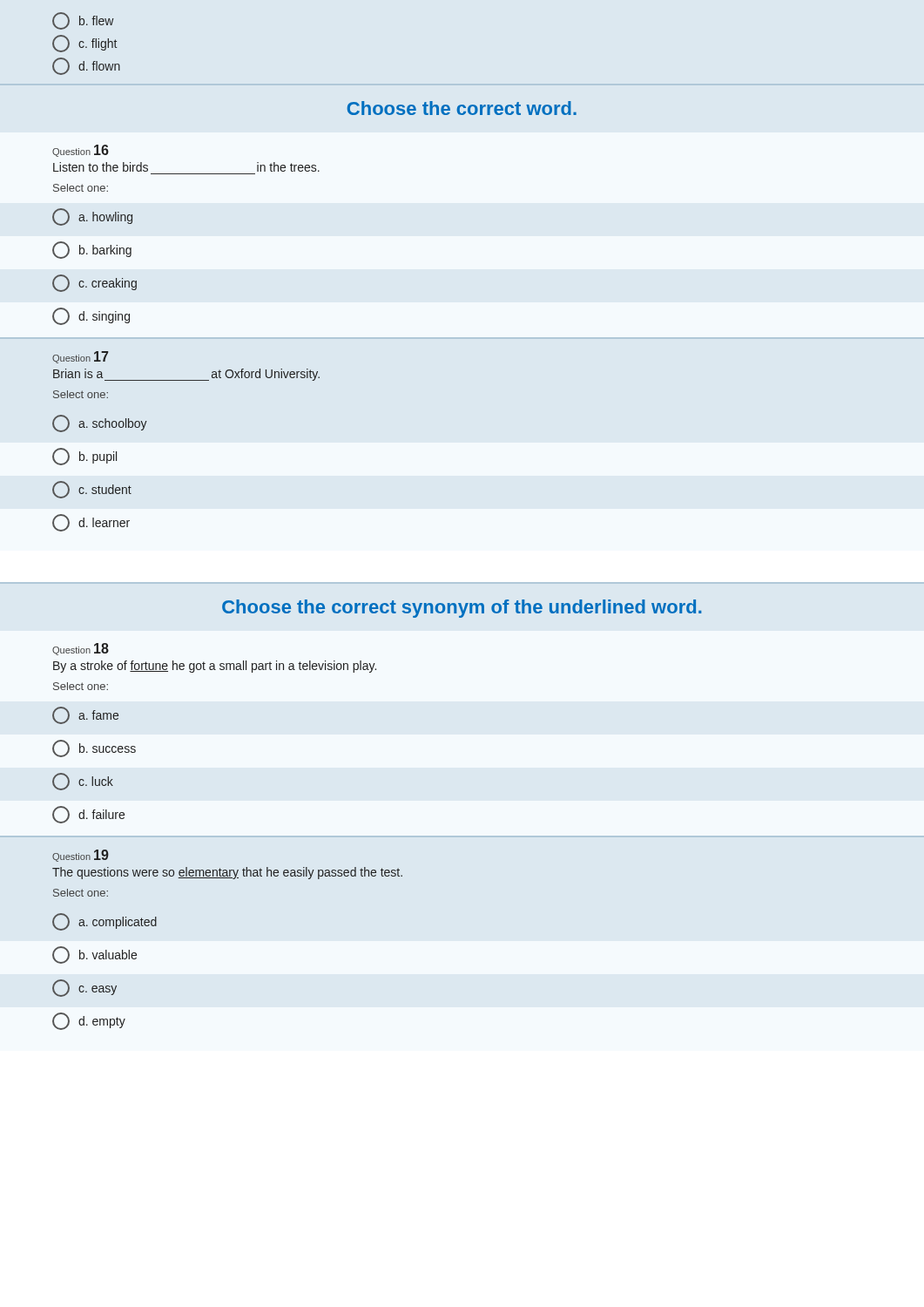924x1307 pixels.
Task: Select the list item containing "b. success"
Action: (x=94, y=748)
